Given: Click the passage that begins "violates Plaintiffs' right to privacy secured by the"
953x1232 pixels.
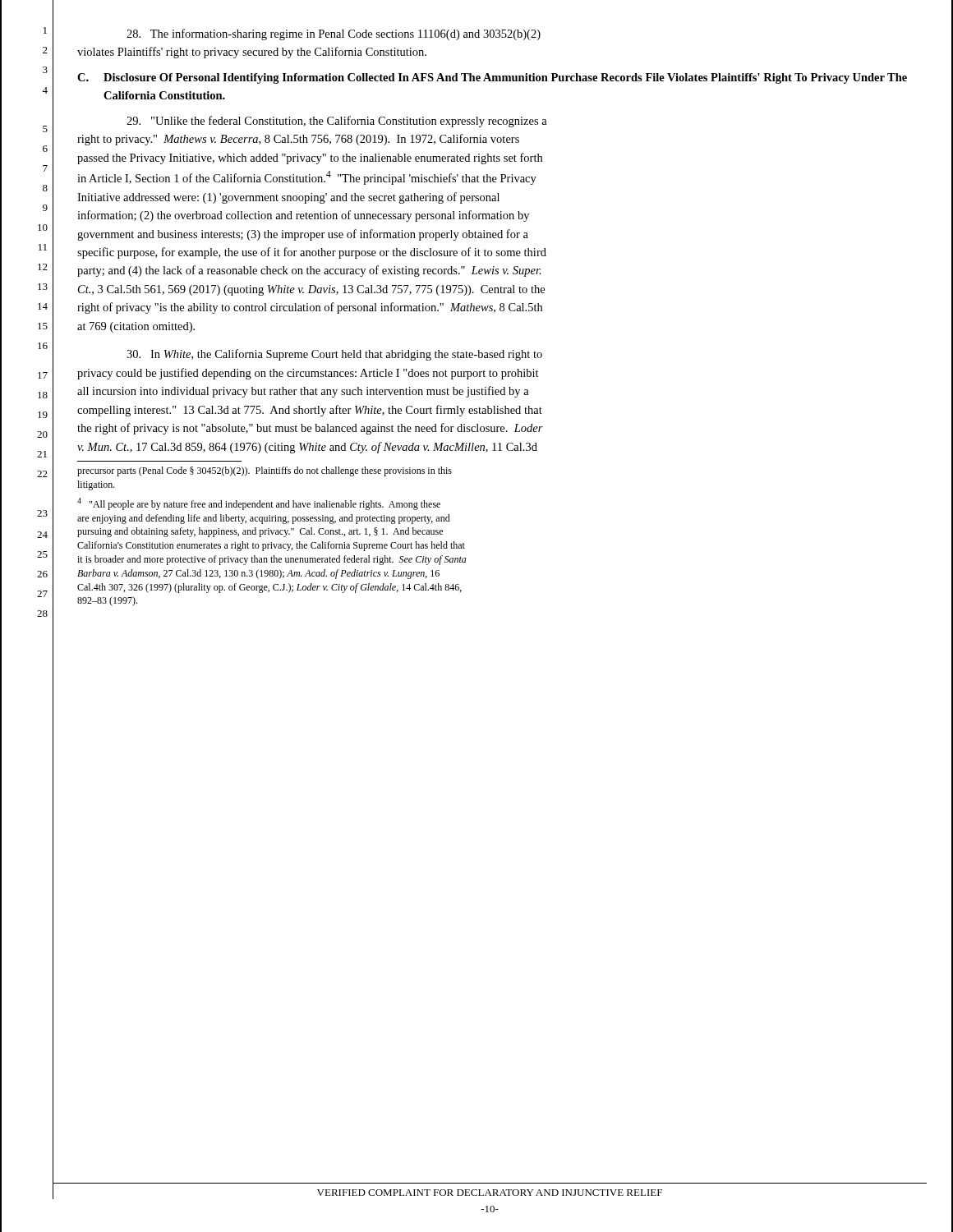Looking at the screenshot, I should (252, 53).
